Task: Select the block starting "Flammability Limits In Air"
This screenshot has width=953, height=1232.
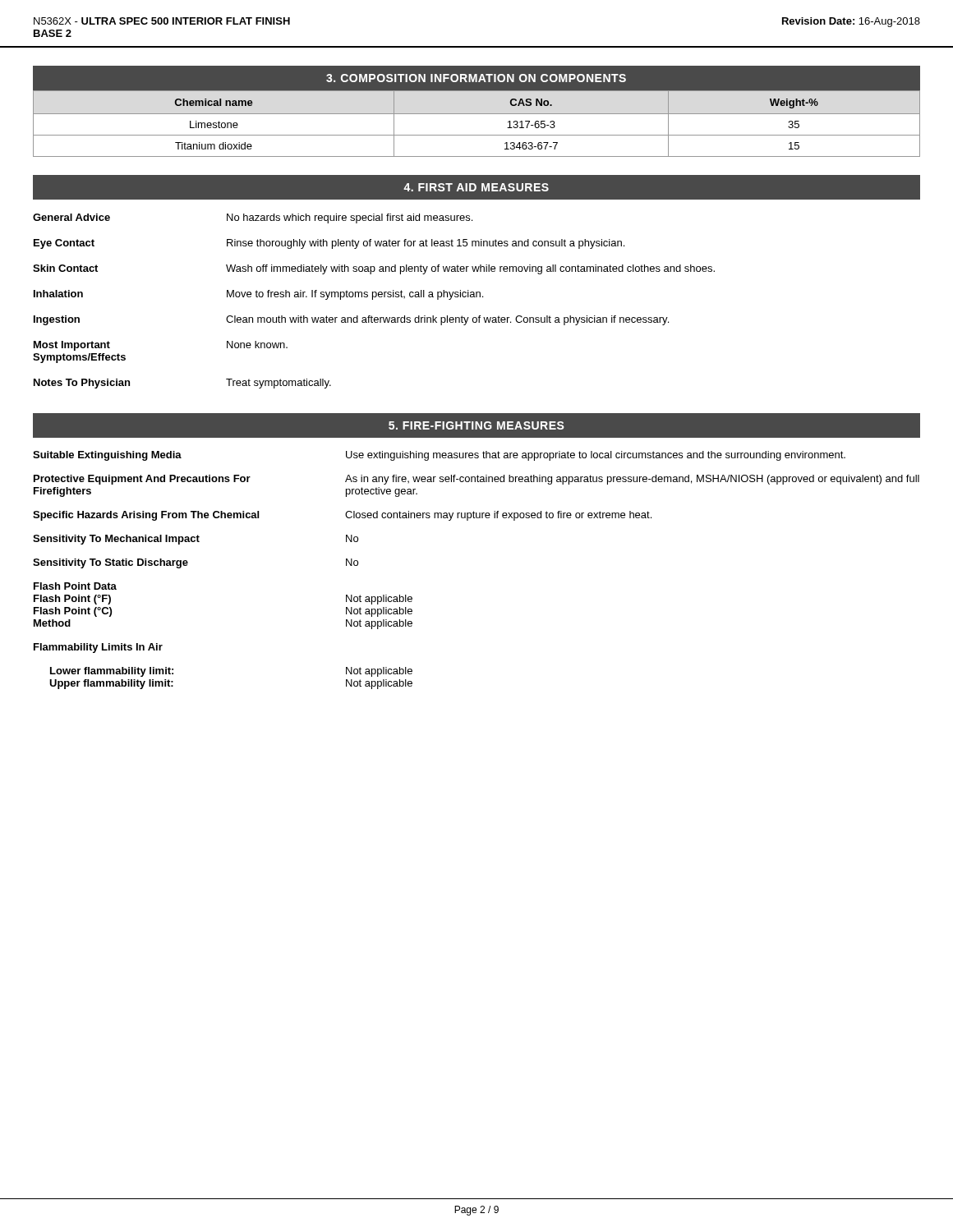Action: coord(98,648)
